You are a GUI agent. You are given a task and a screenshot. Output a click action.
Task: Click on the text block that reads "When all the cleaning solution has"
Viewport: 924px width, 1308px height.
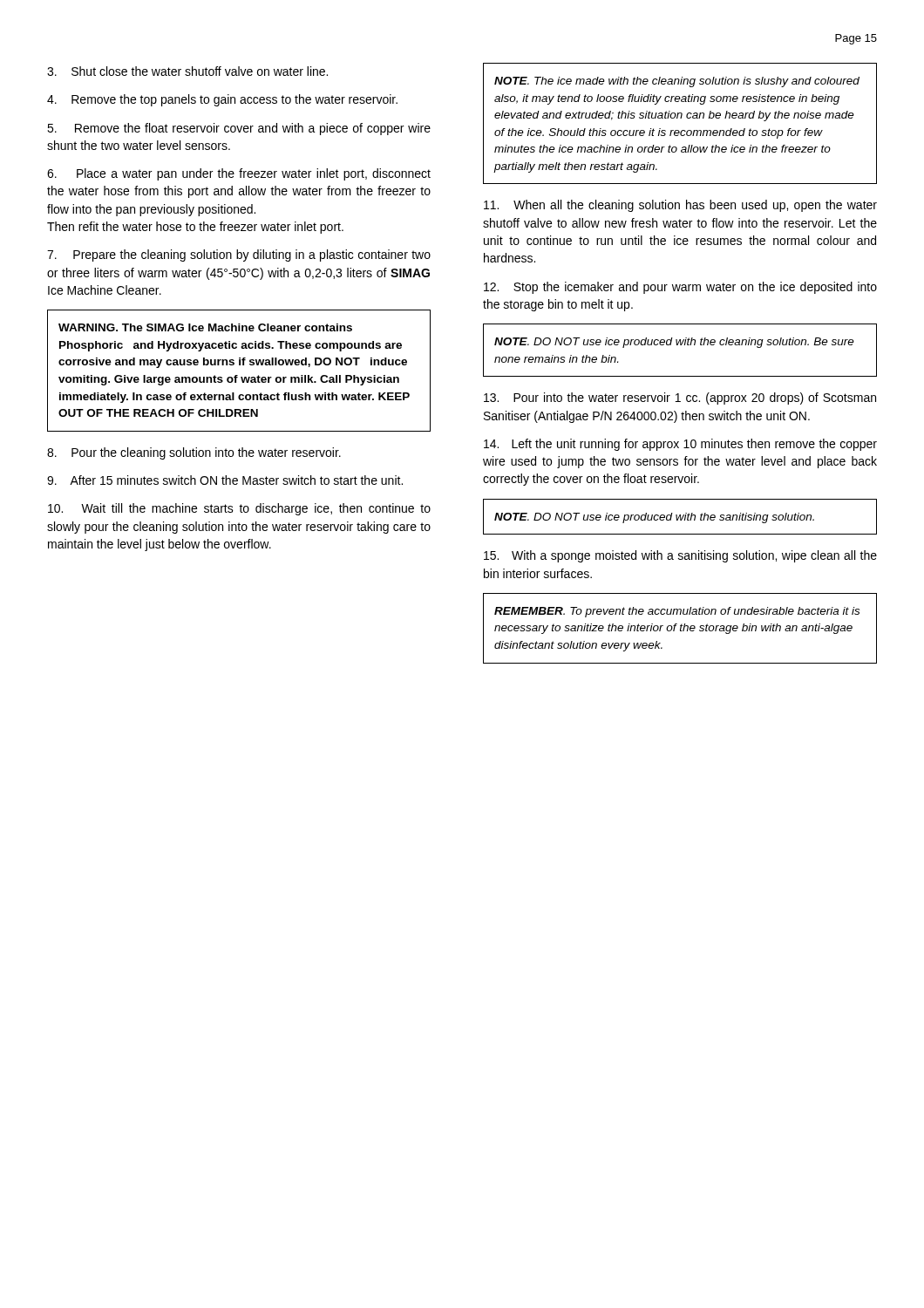pos(680,232)
